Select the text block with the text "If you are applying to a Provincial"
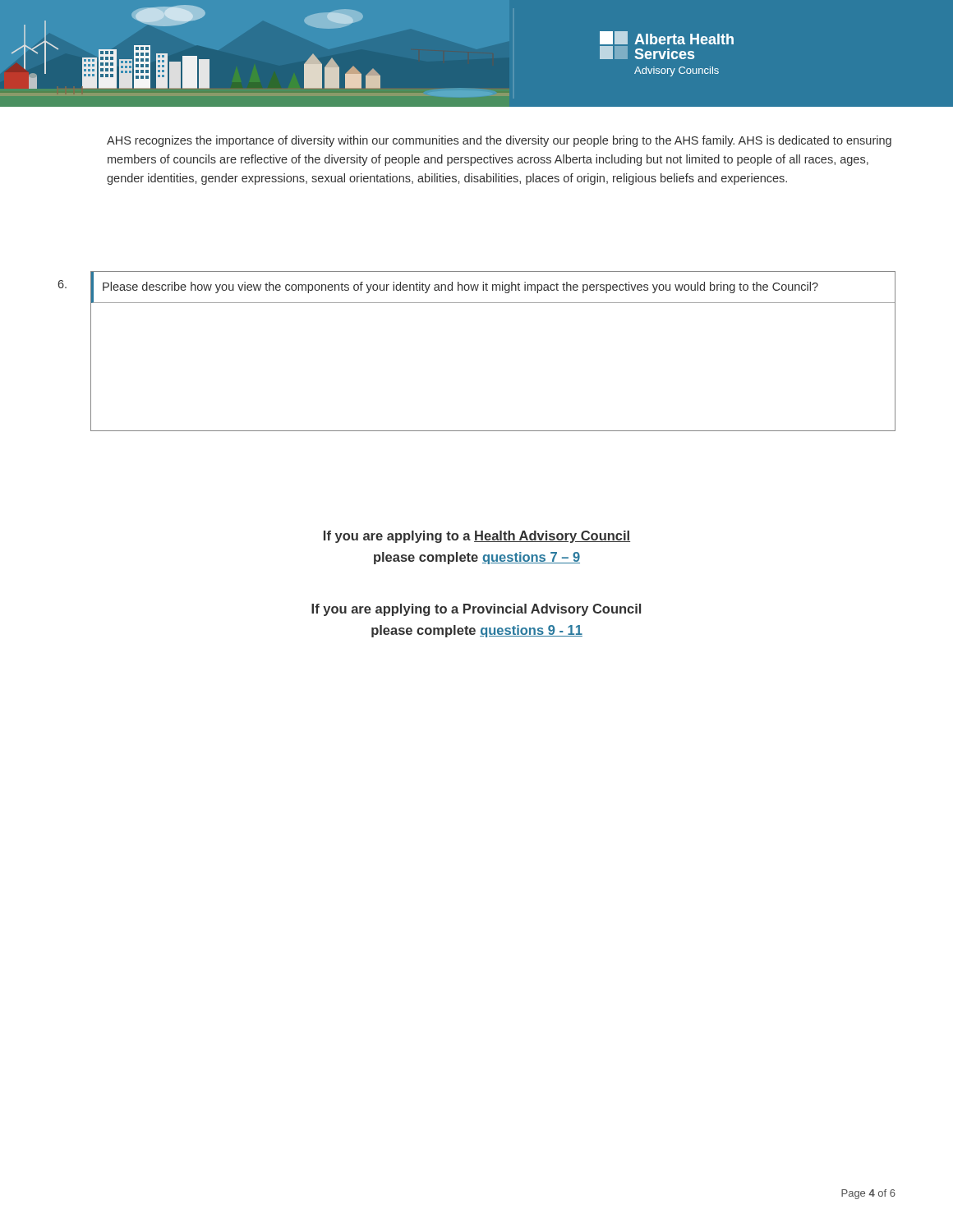This screenshot has height=1232, width=953. point(476,620)
